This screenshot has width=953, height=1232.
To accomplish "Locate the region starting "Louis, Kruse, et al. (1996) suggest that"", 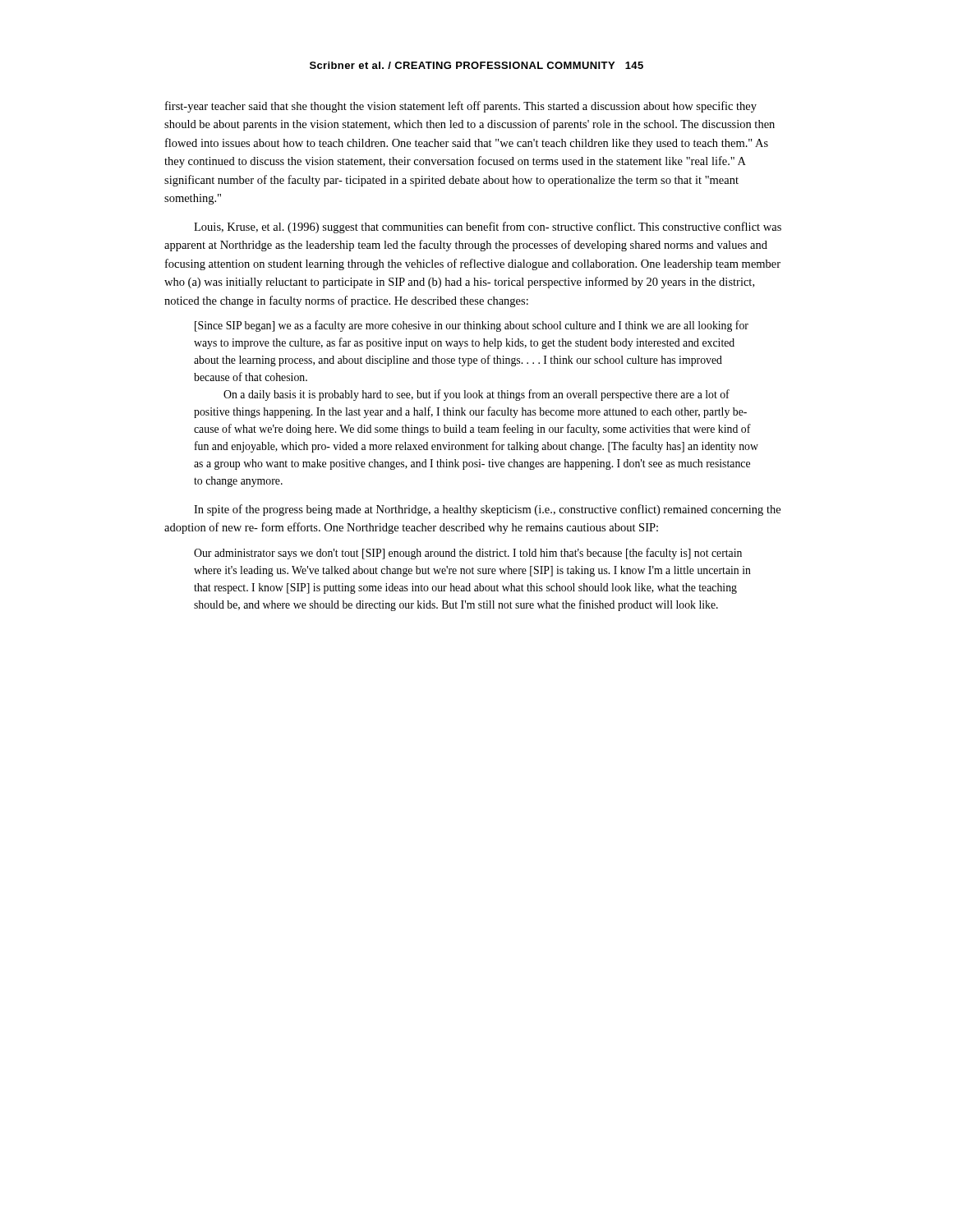I will (476, 264).
